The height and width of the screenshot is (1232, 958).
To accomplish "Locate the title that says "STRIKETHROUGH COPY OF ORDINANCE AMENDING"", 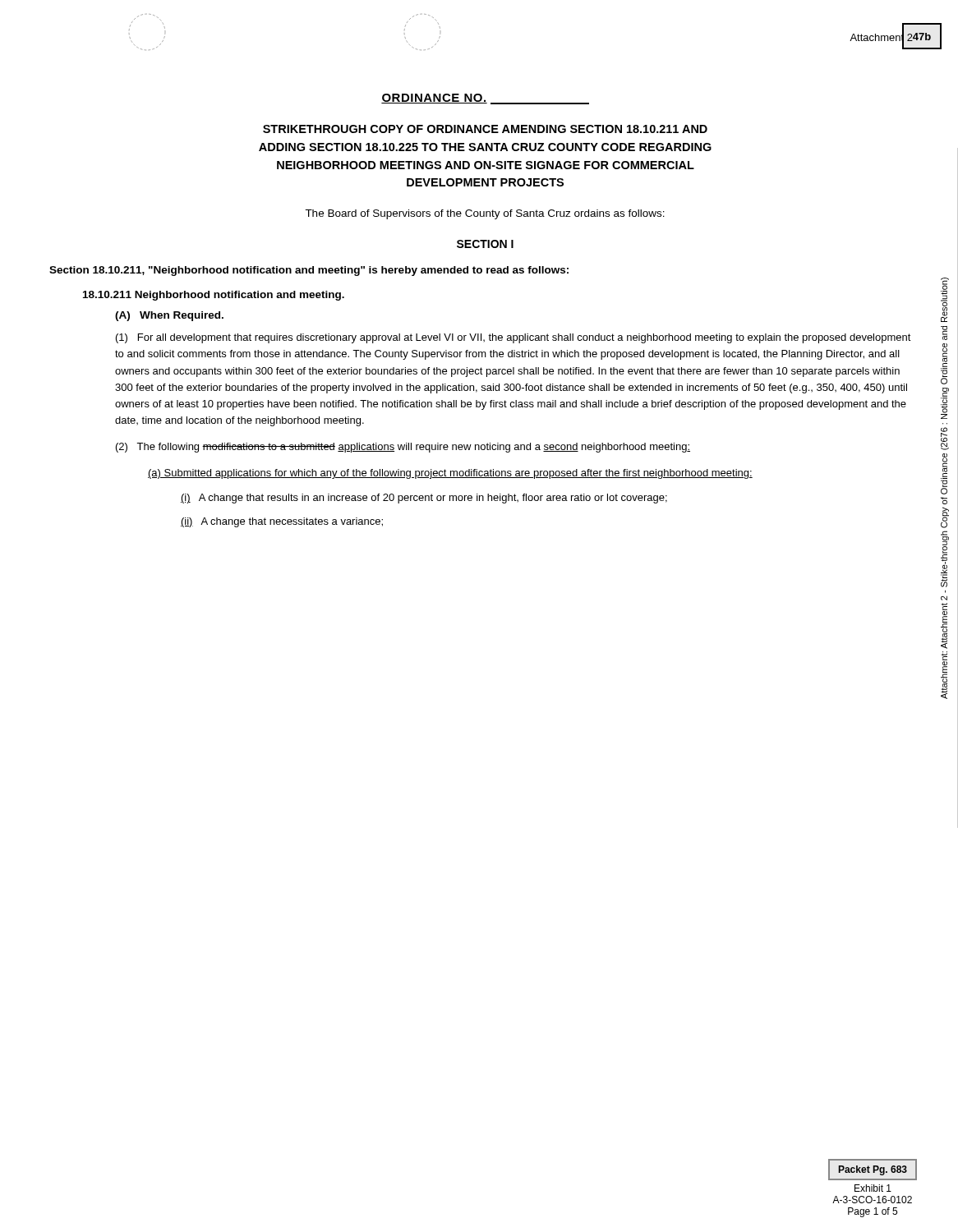I will pyautogui.click(x=485, y=156).
